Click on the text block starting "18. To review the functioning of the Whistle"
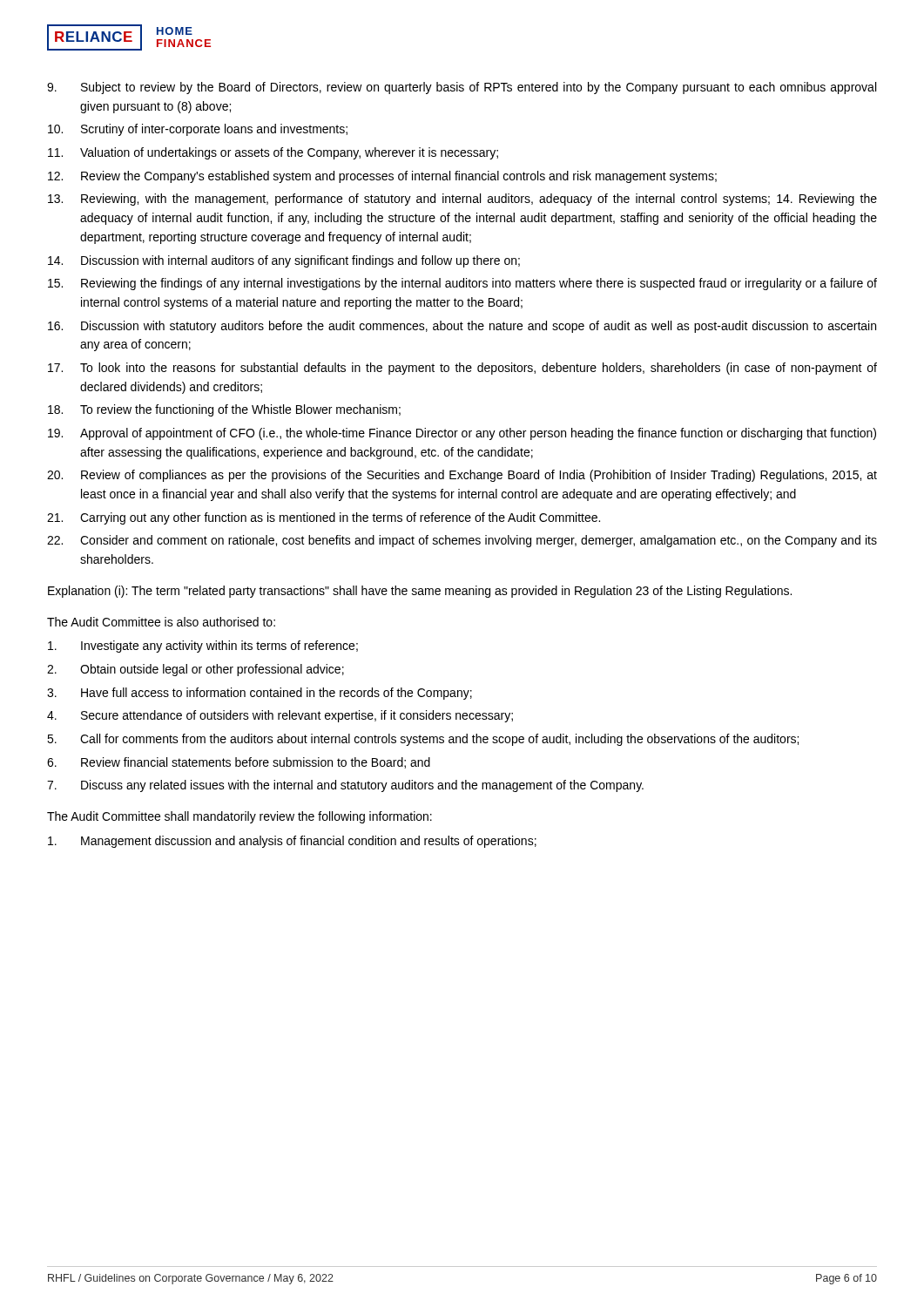 (224, 410)
